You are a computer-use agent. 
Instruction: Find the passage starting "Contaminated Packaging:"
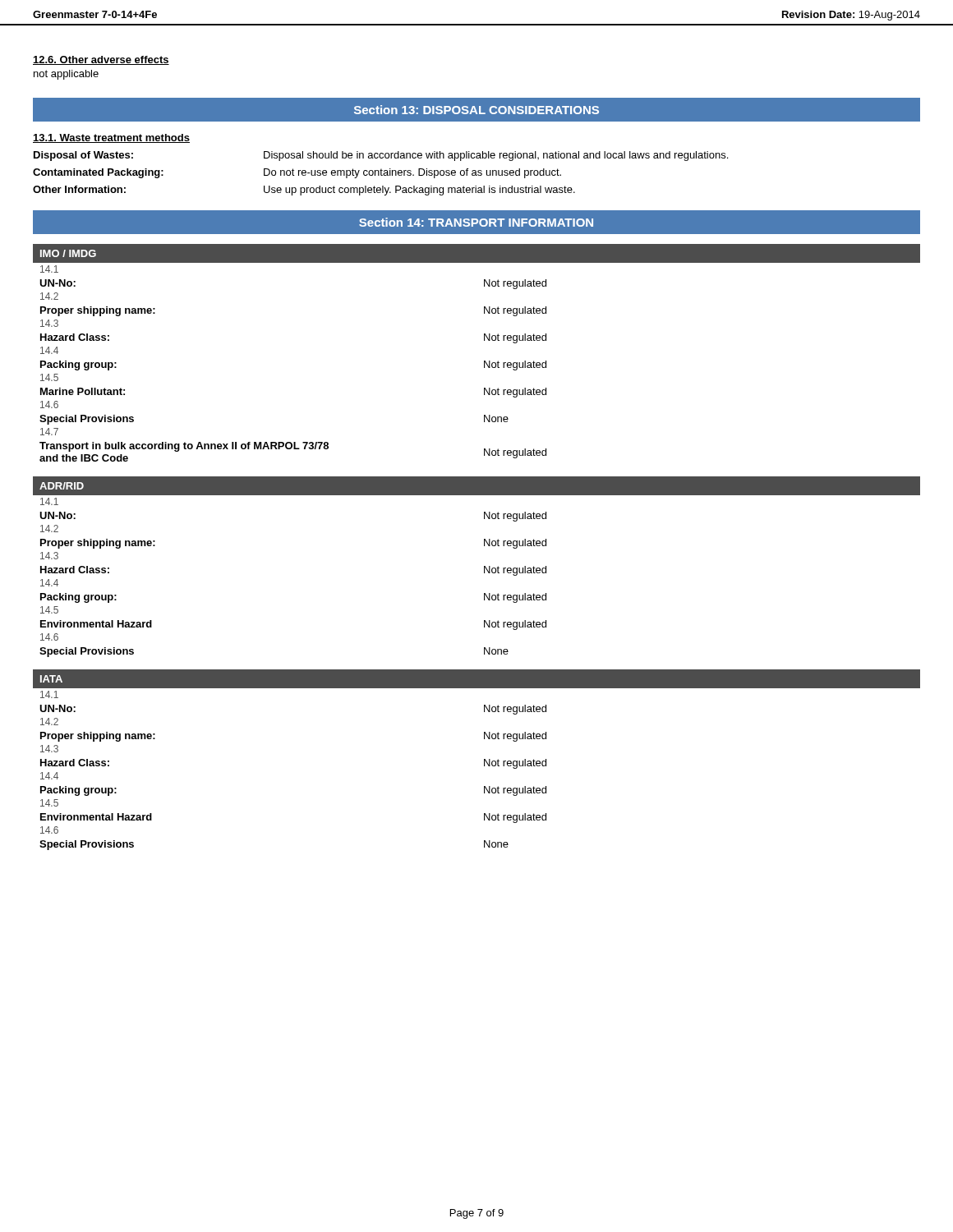(98, 172)
